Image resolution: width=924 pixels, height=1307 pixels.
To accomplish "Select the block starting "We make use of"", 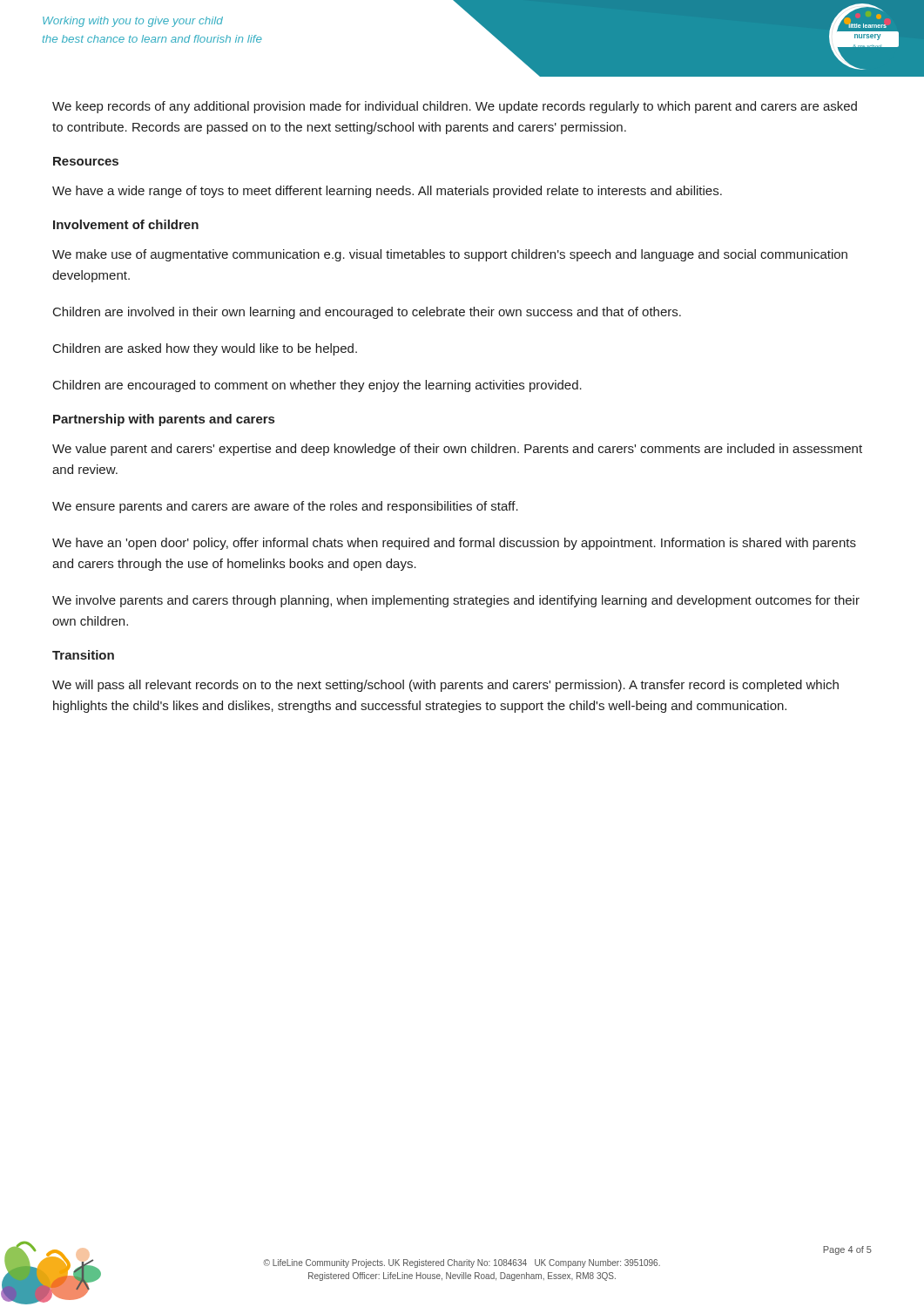I will (x=450, y=264).
